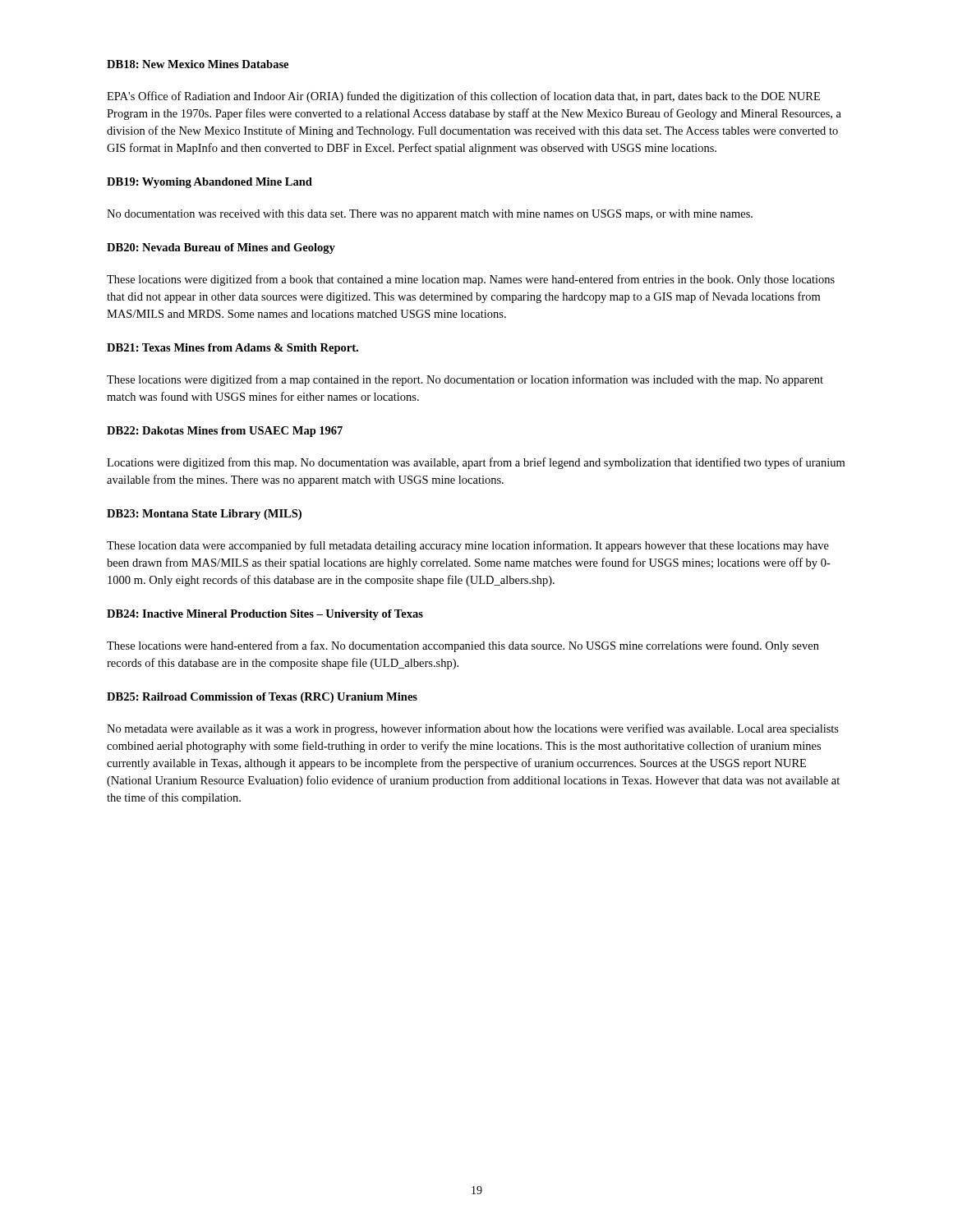Select the element starting "These locations were hand-entered from a"
This screenshot has height=1232, width=953.
point(463,654)
